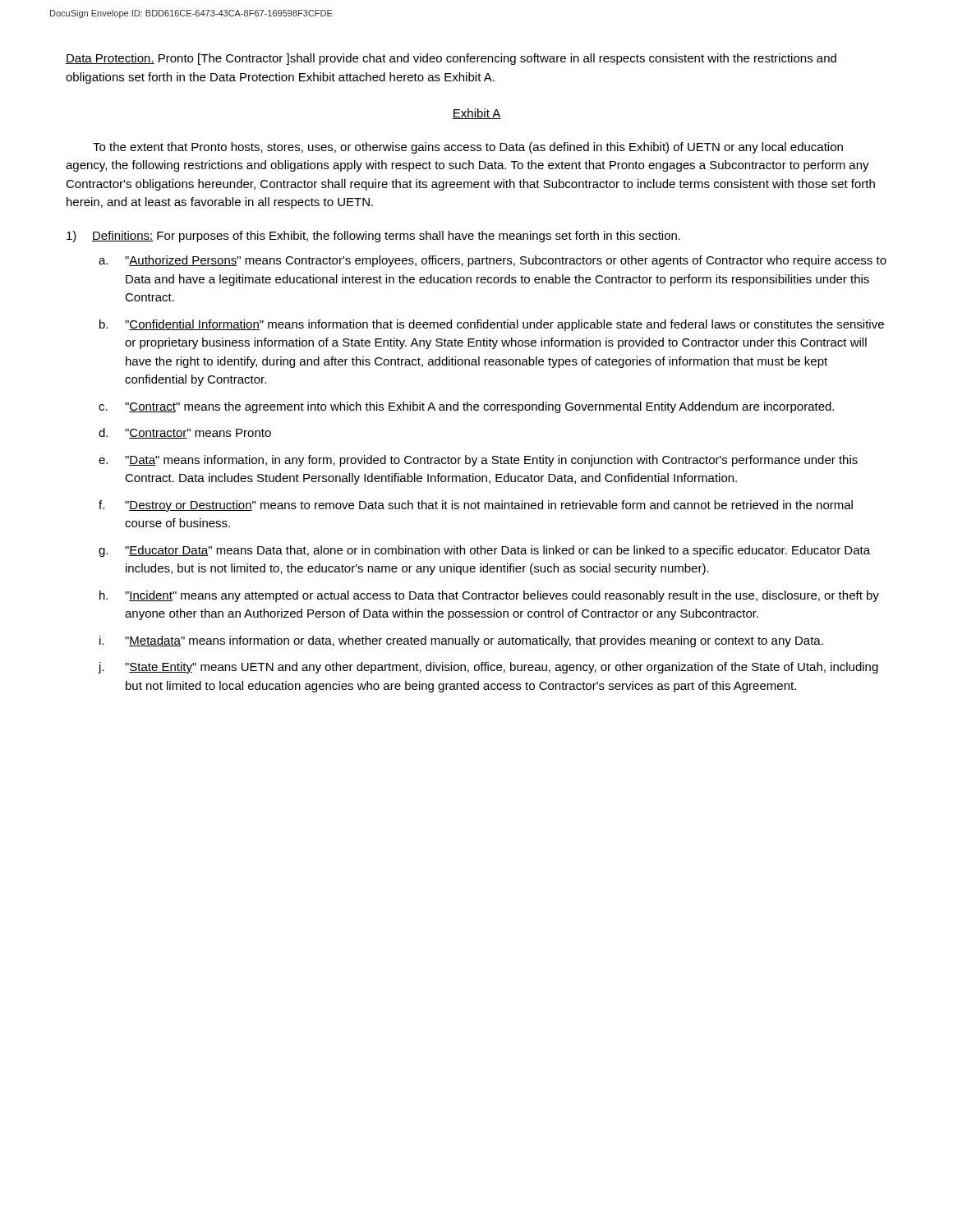Select the text block with the text "To the extent"
Screen dimensions: 1232x953
click(471, 174)
